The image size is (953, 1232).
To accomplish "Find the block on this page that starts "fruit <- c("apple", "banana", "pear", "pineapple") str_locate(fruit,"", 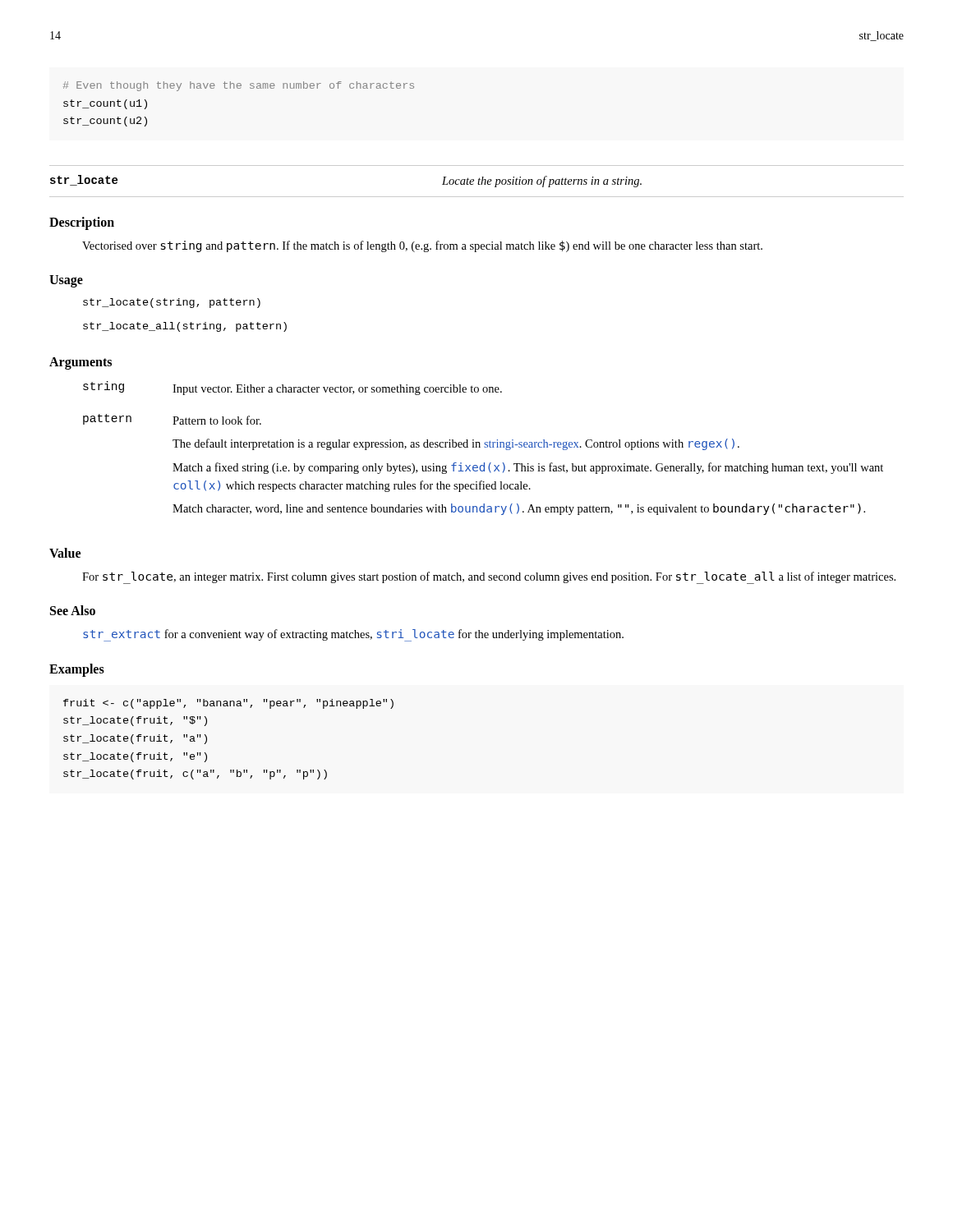I will click(228, 704).
